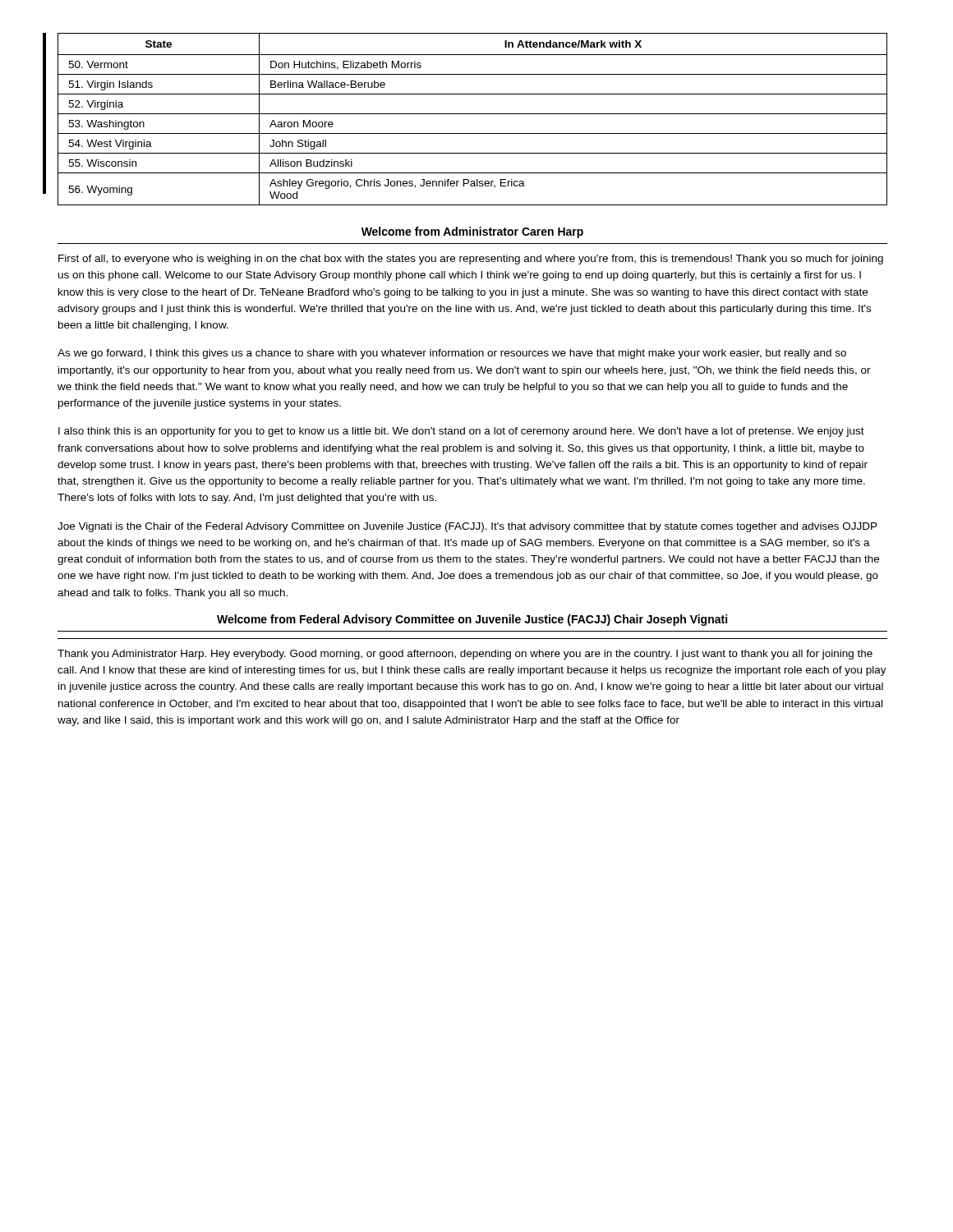Click on the table containing "53. Washington"
Viewport: 953px width, 1232px height.
(472, 119)
